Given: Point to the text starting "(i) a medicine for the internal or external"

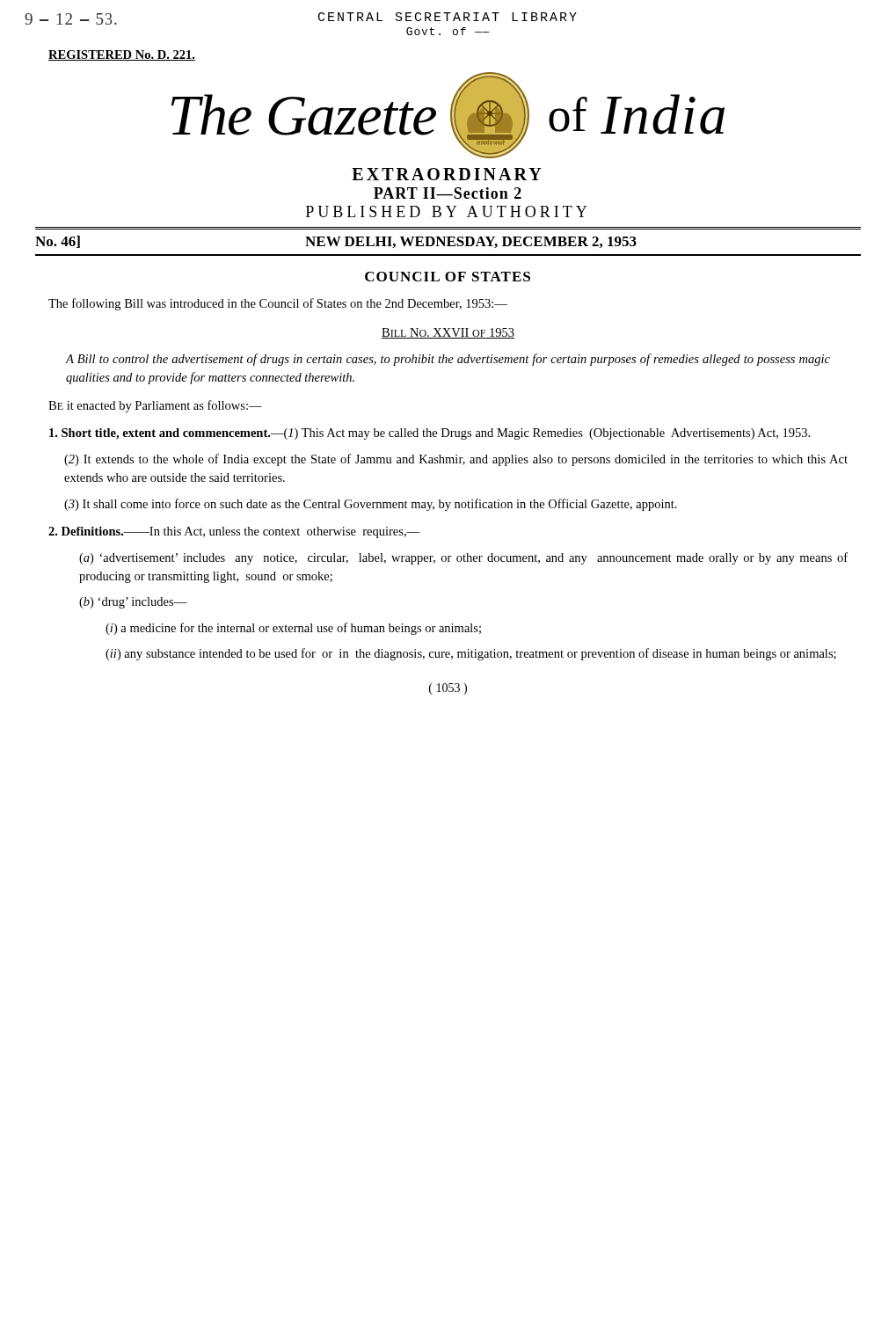Looking at the screenshot, I should tap(294, 628).
